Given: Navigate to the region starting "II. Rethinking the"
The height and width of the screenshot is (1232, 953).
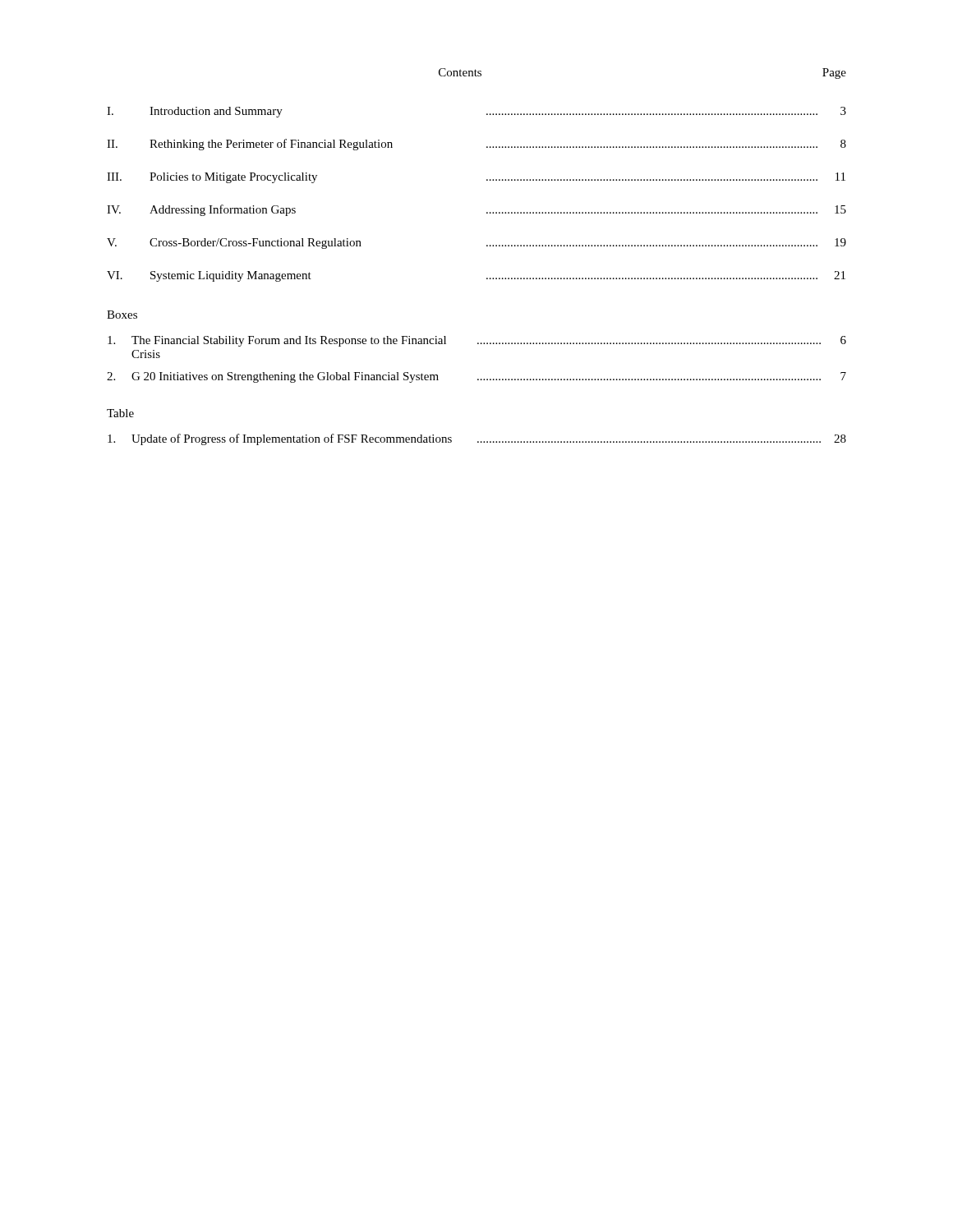Looking at the screenshot, I should click(x=476, y=145).
